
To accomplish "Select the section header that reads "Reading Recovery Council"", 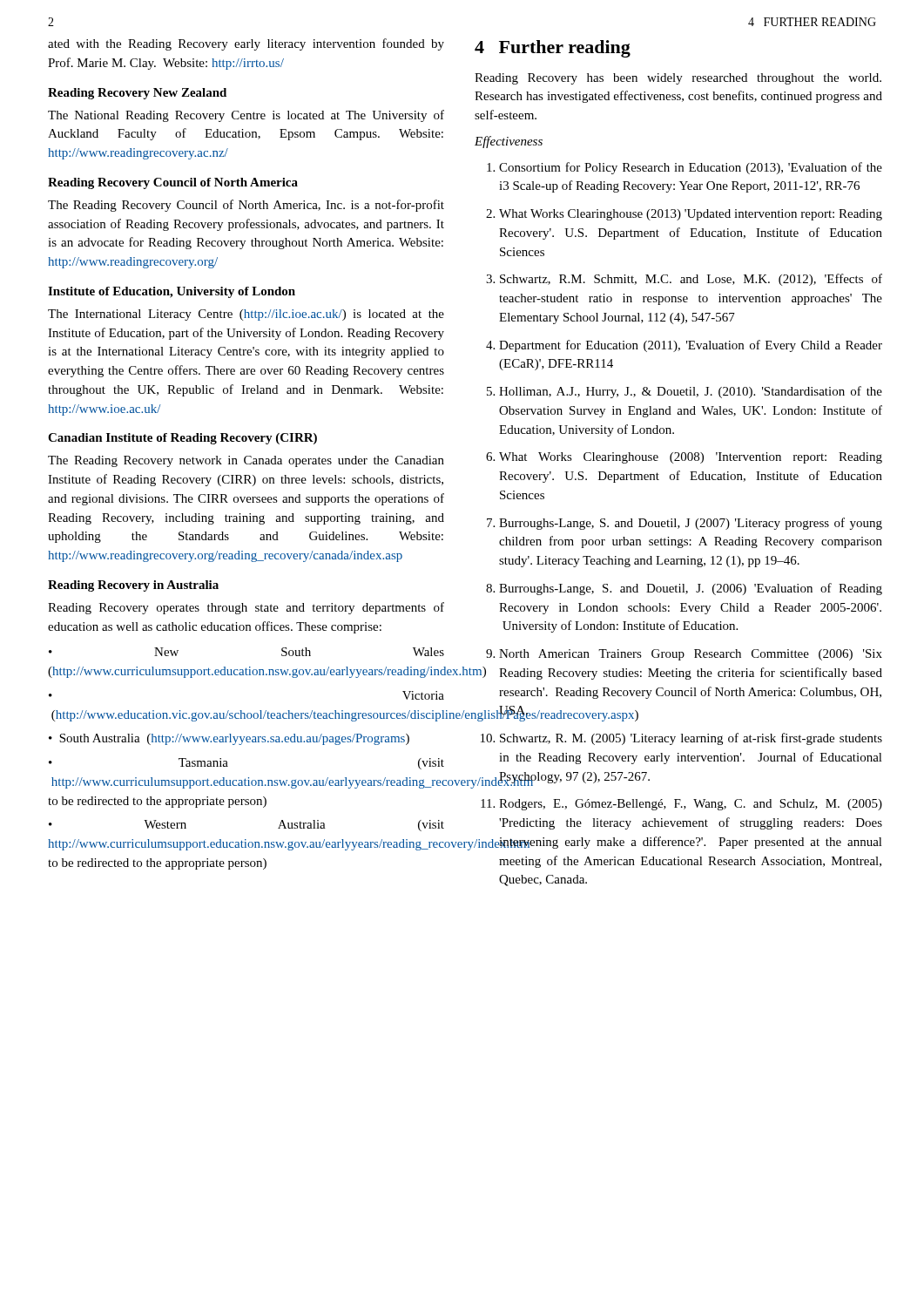I will point(173,182).
